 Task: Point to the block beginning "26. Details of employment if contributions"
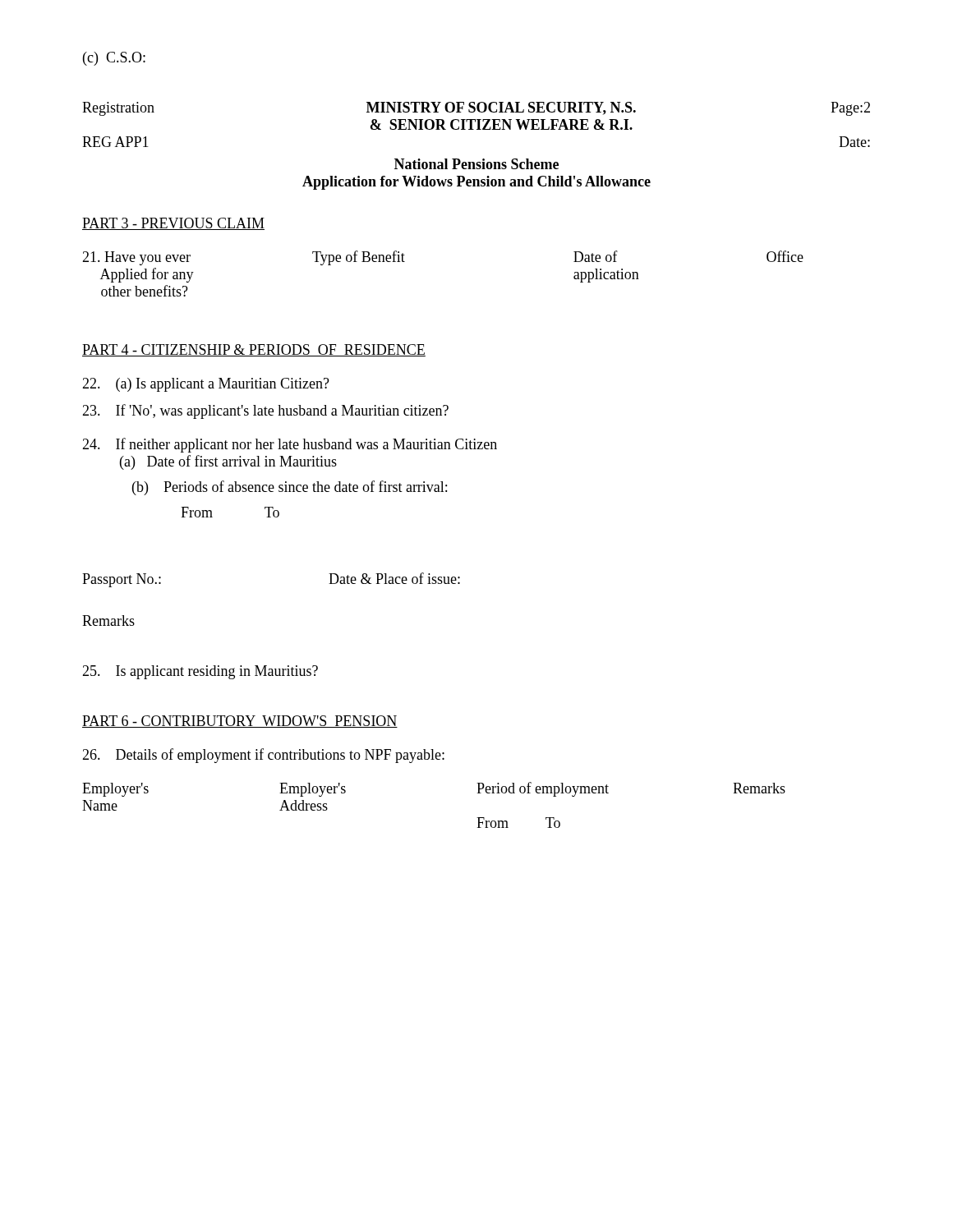click(264, 755)
